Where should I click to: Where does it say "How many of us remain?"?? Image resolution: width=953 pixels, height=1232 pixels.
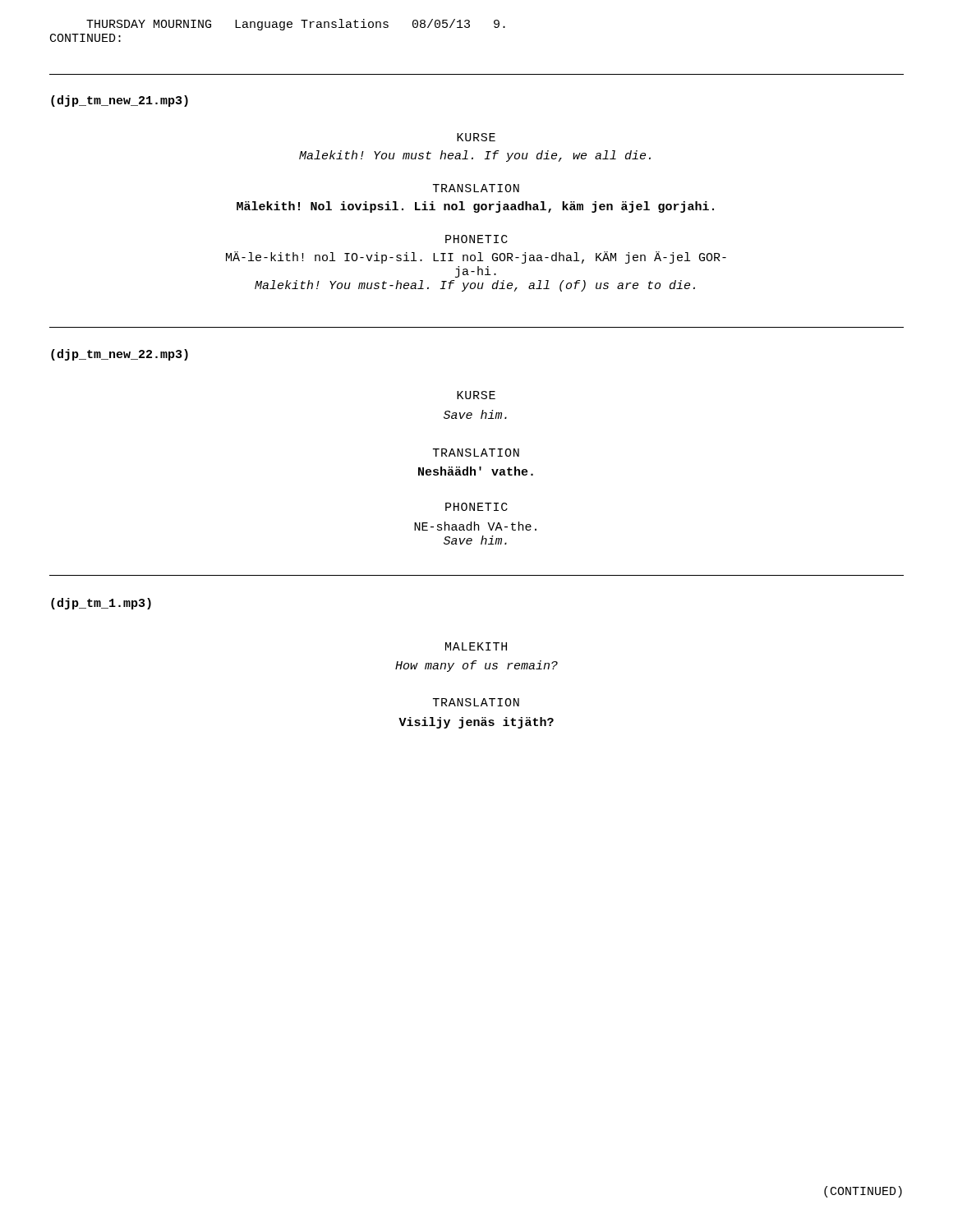[x=476, y=667]
